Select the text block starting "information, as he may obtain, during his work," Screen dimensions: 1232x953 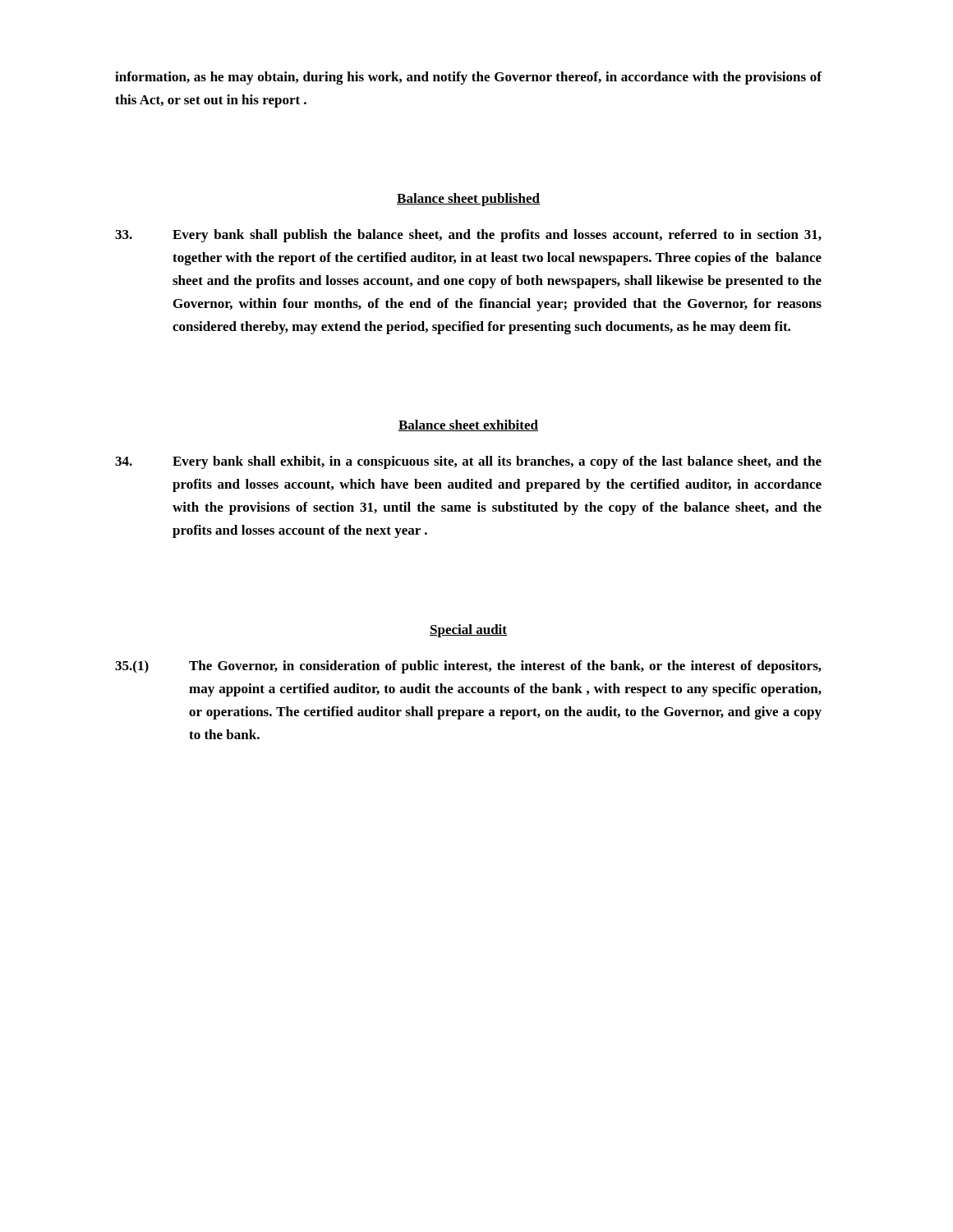(468, 88)
